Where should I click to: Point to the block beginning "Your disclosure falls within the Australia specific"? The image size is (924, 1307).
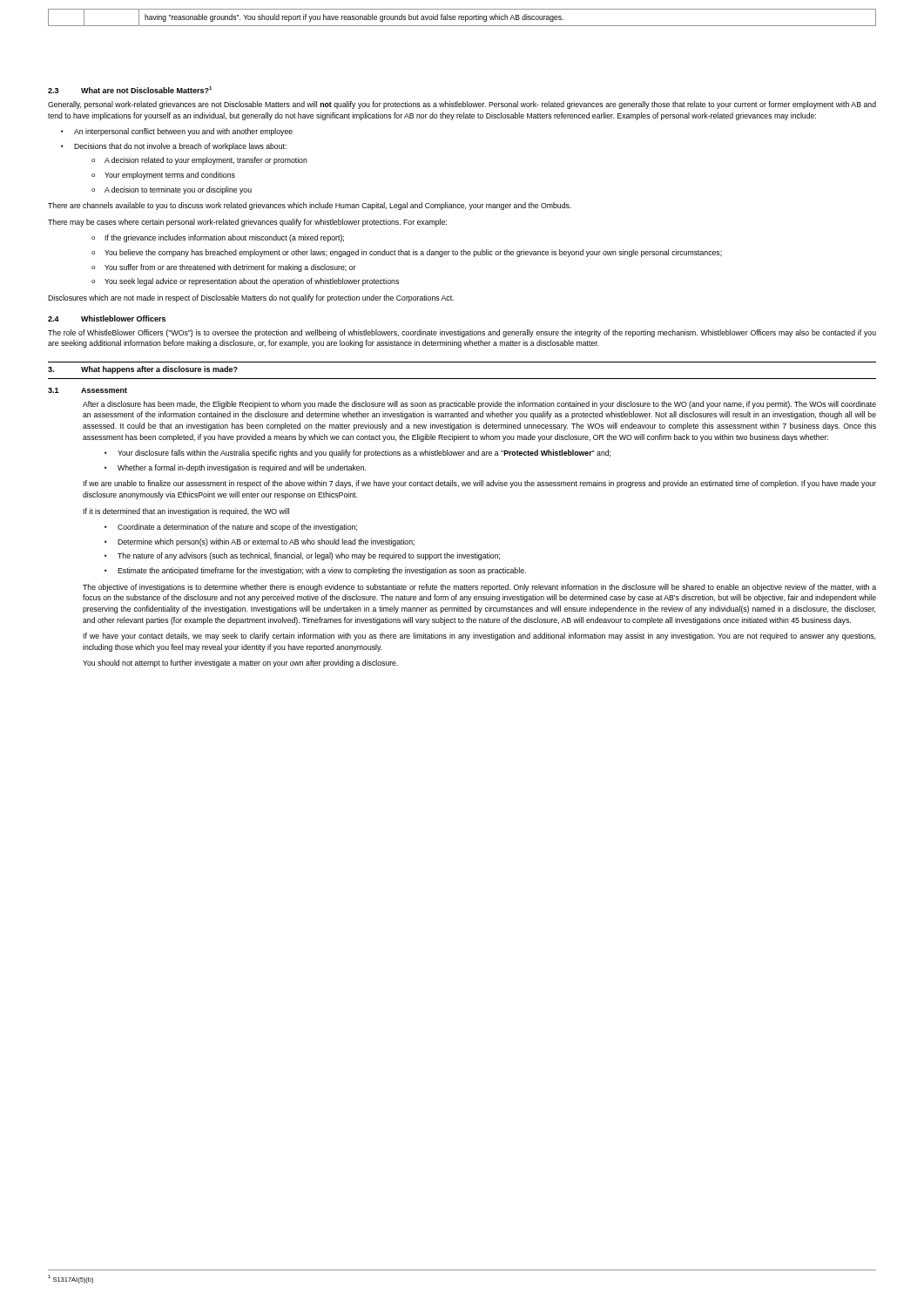tap(364, 453)
